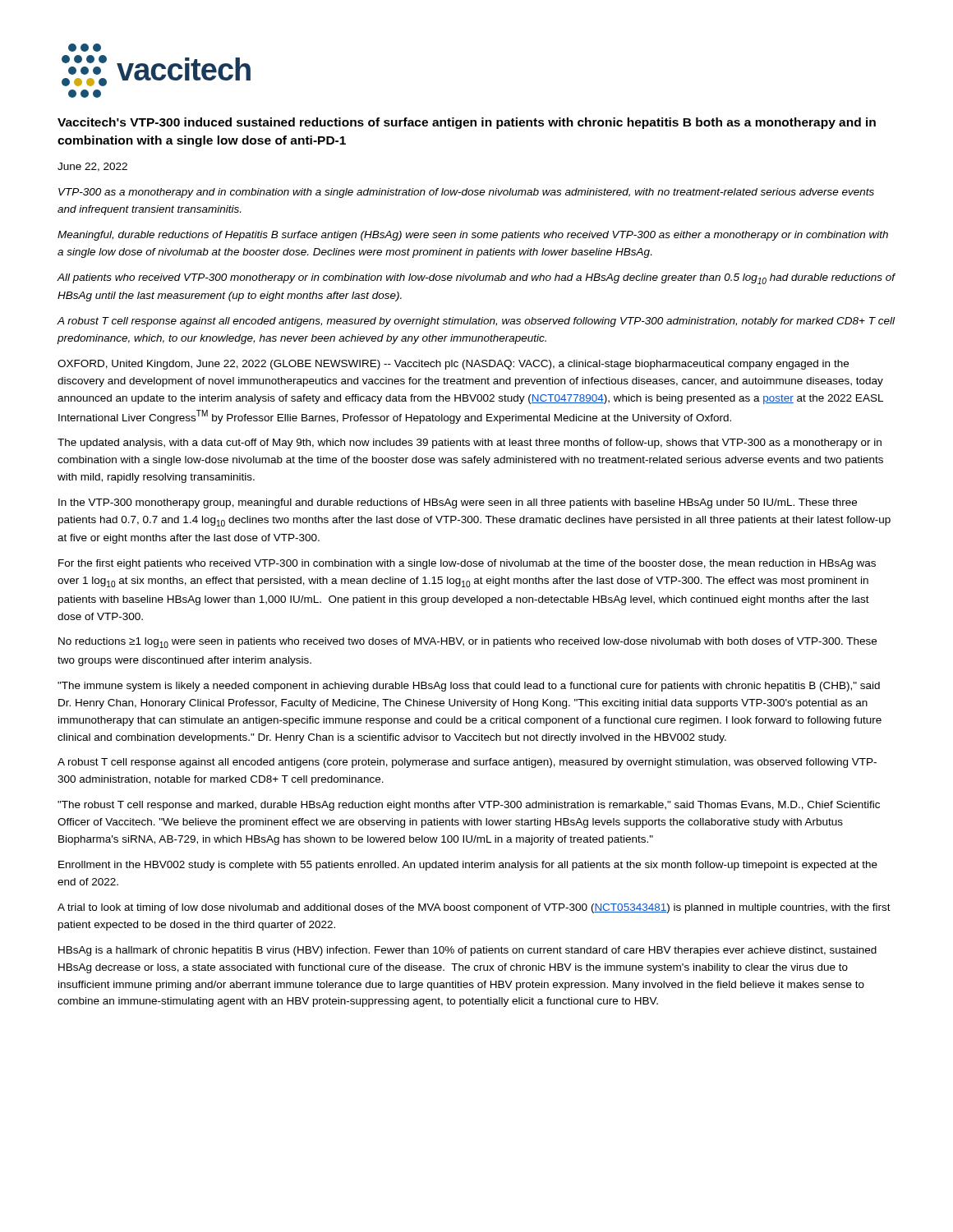Find the block starting "The updated analysis, with a data cut-off"
Image resolution: width=953 pixels, height=1232 pixels.
click(471, 460)
